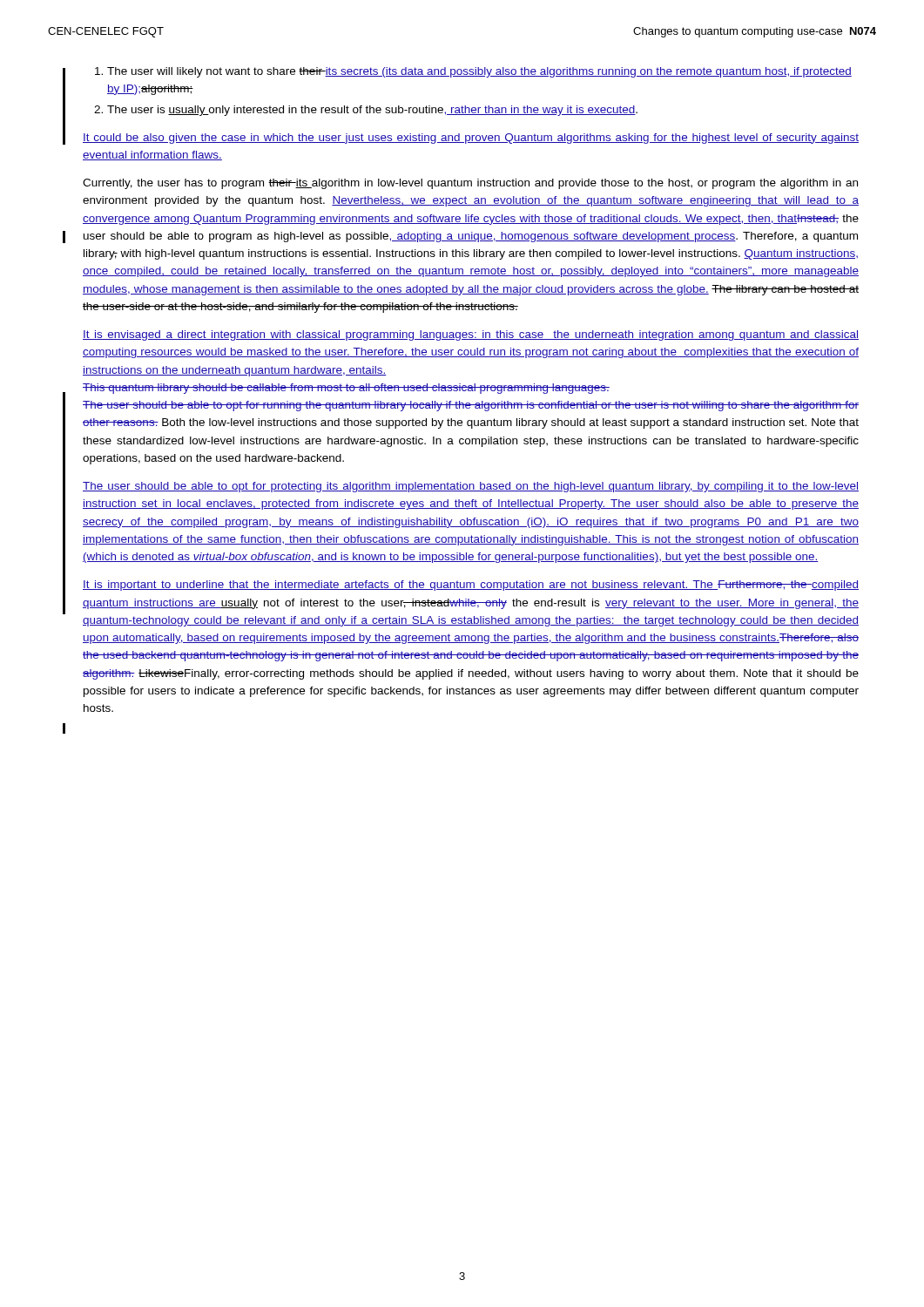
Task: Find the text block with the text "Currently, the user has to program their its"
Action: click(x=471, y=244)
